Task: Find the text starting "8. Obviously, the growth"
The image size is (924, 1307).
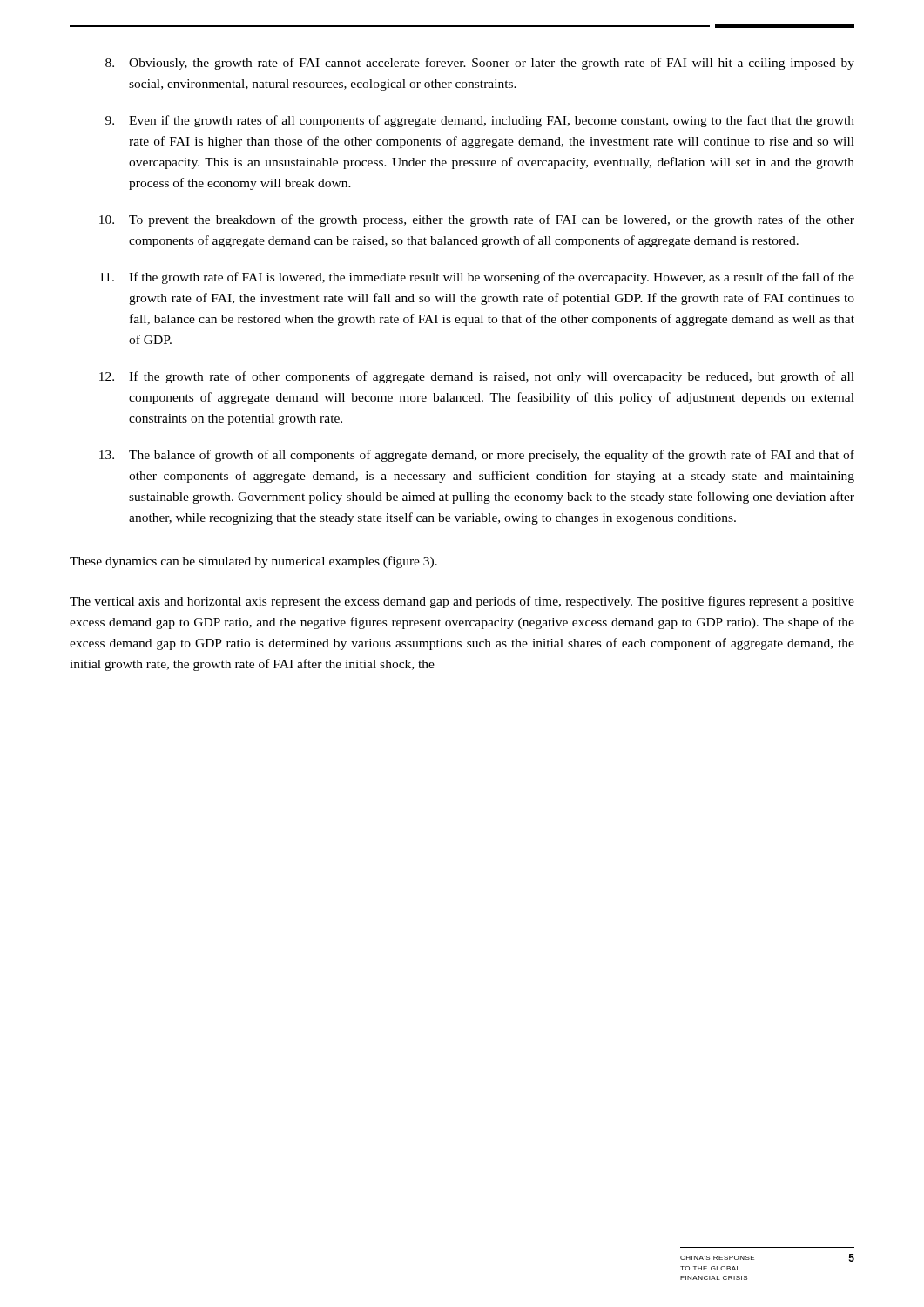Action: tap(462, 73)
